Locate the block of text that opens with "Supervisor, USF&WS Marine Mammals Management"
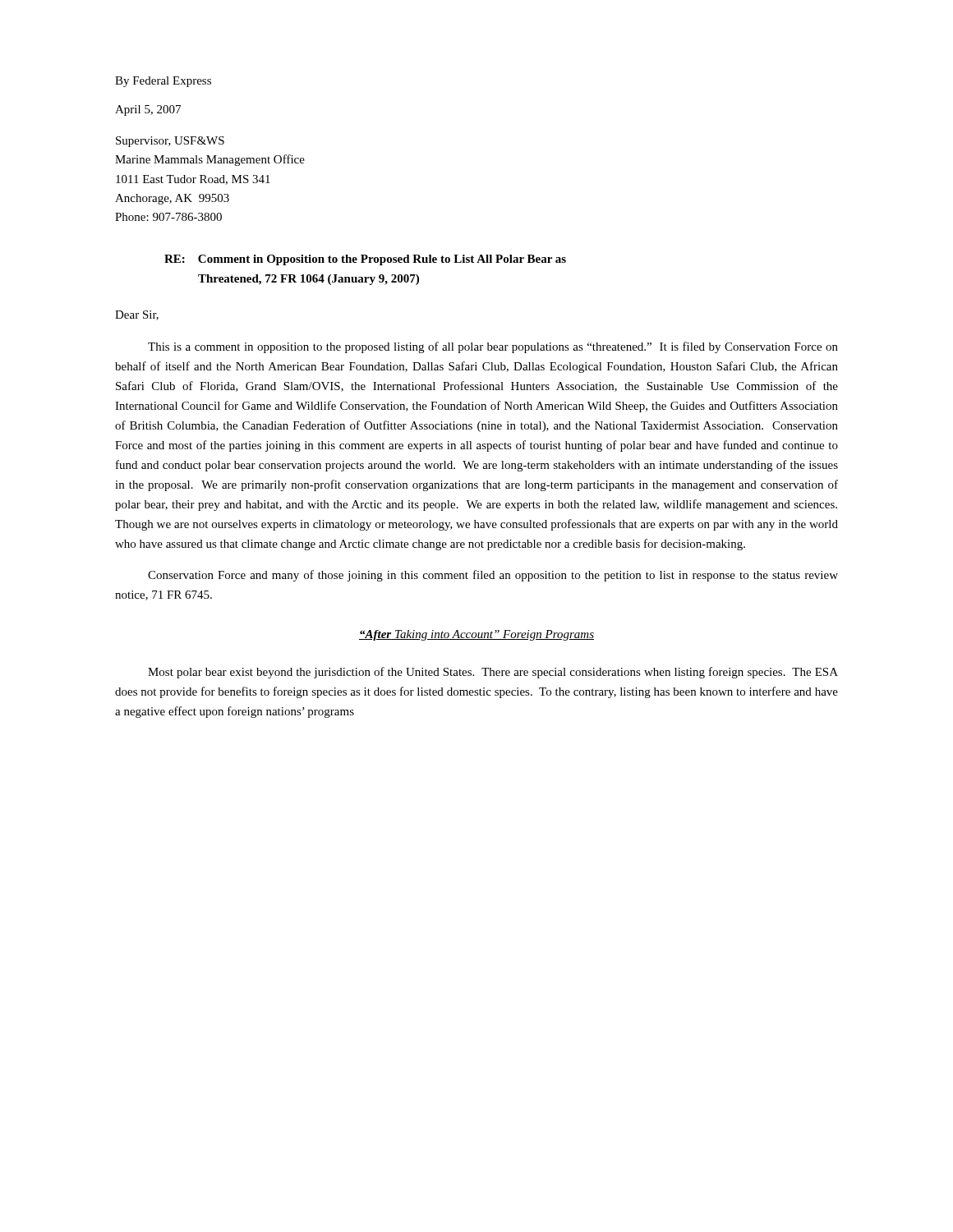 pos(210,179)
